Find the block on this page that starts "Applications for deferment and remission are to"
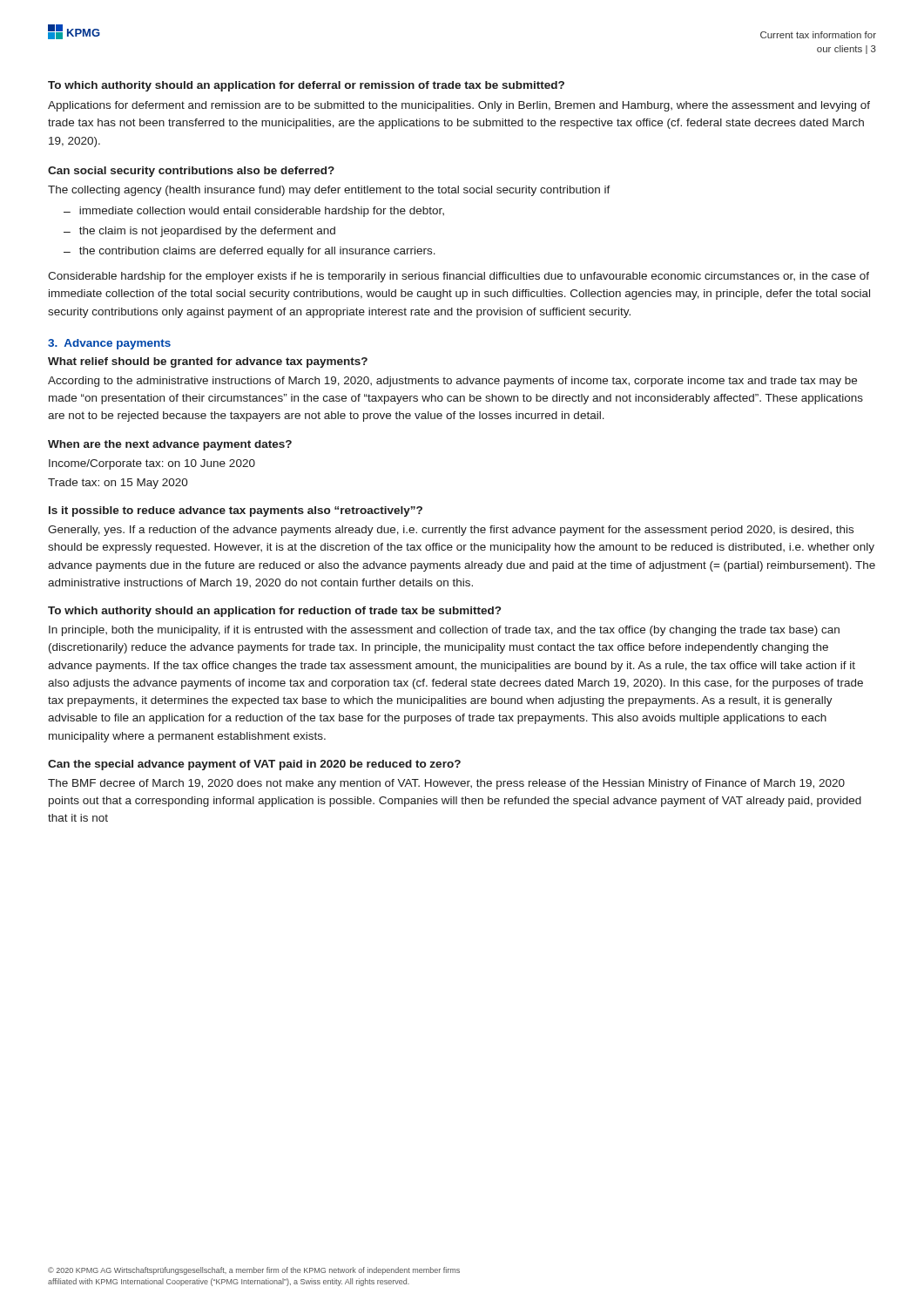Screen dimensions: 1307x924 (459, 123)
